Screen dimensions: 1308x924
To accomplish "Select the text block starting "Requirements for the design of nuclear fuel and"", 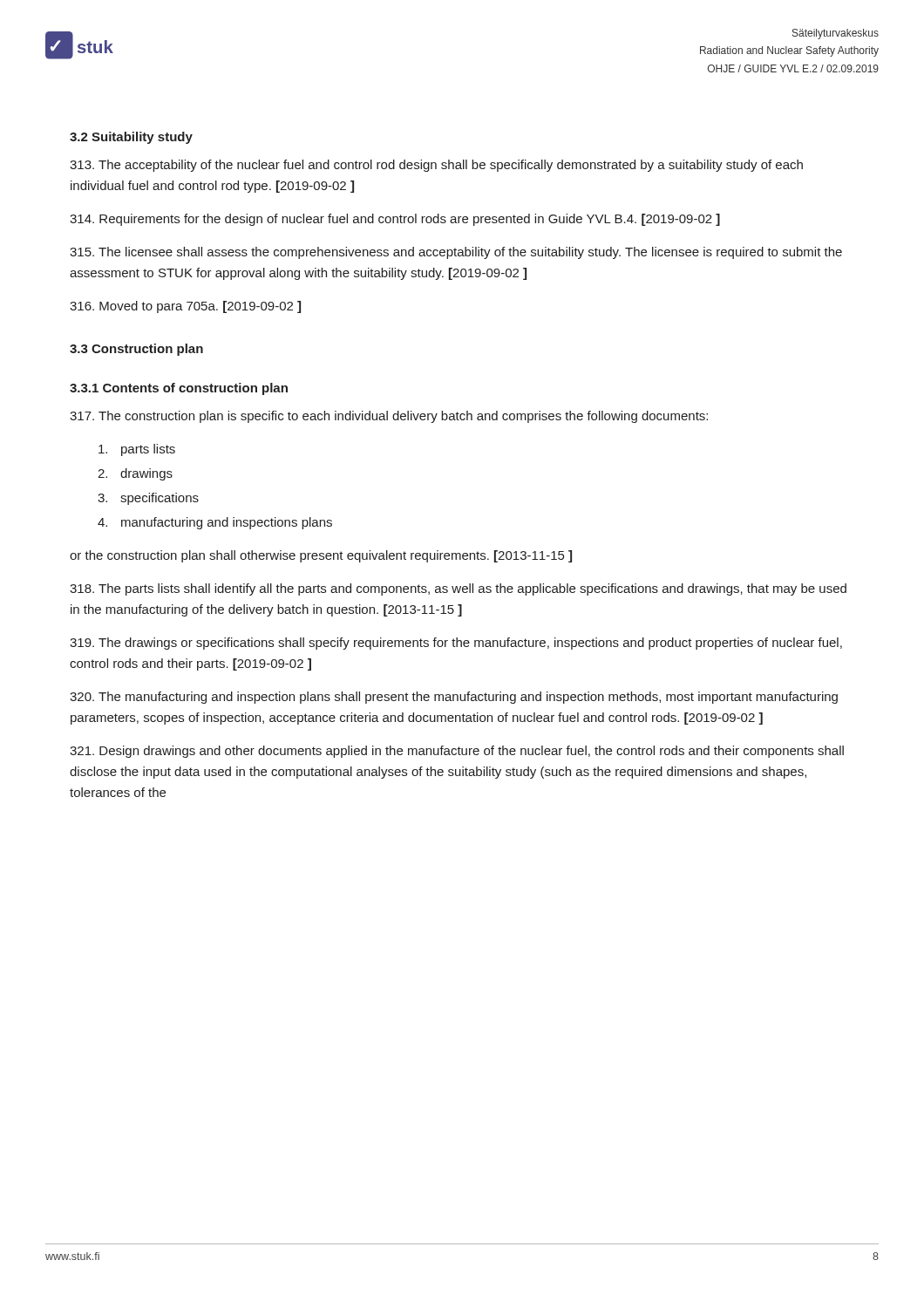I will click(395, 218).
